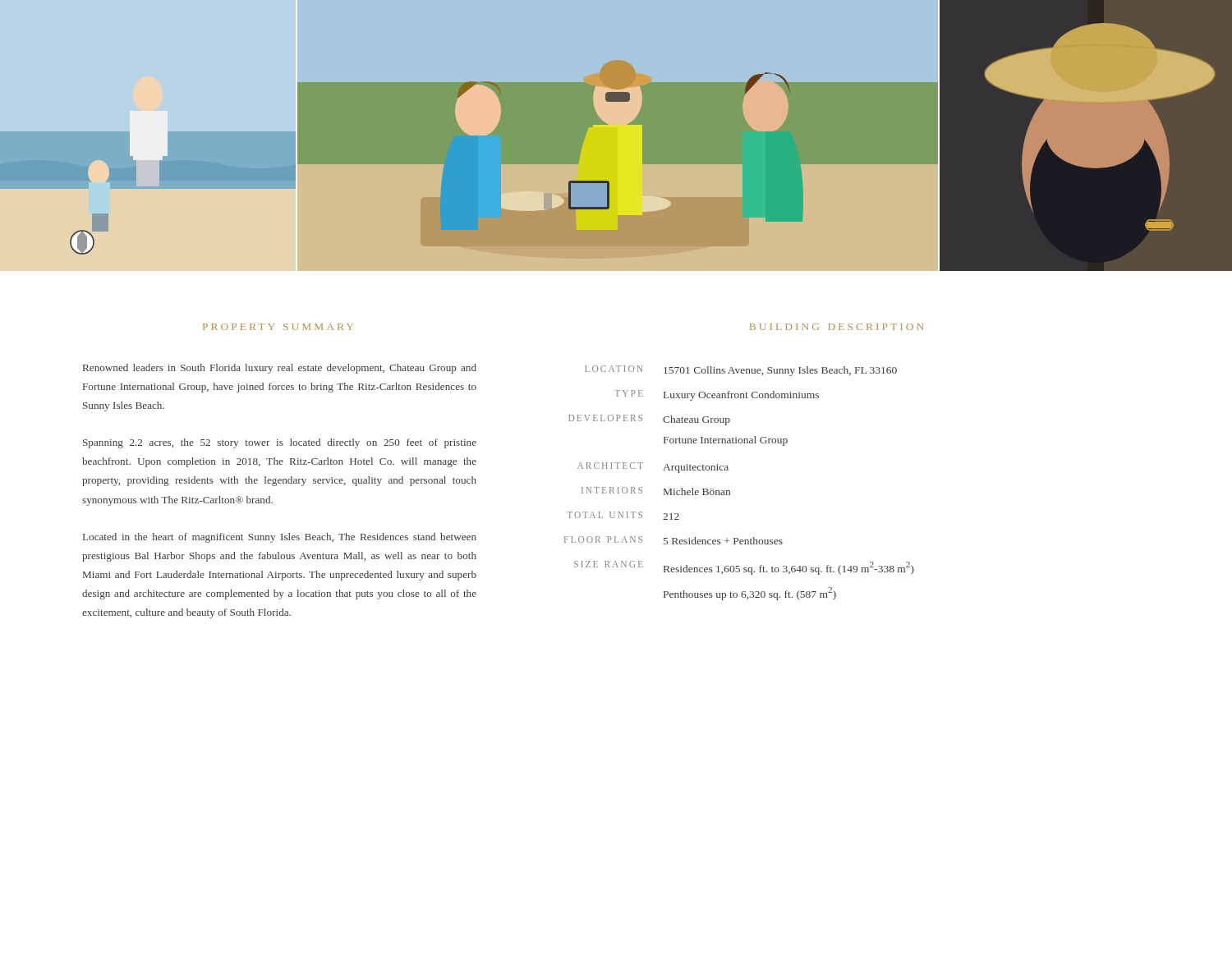The width and height of the screenshot is (1232, 964).
Task: Find the photo
Action: point(616,135)
